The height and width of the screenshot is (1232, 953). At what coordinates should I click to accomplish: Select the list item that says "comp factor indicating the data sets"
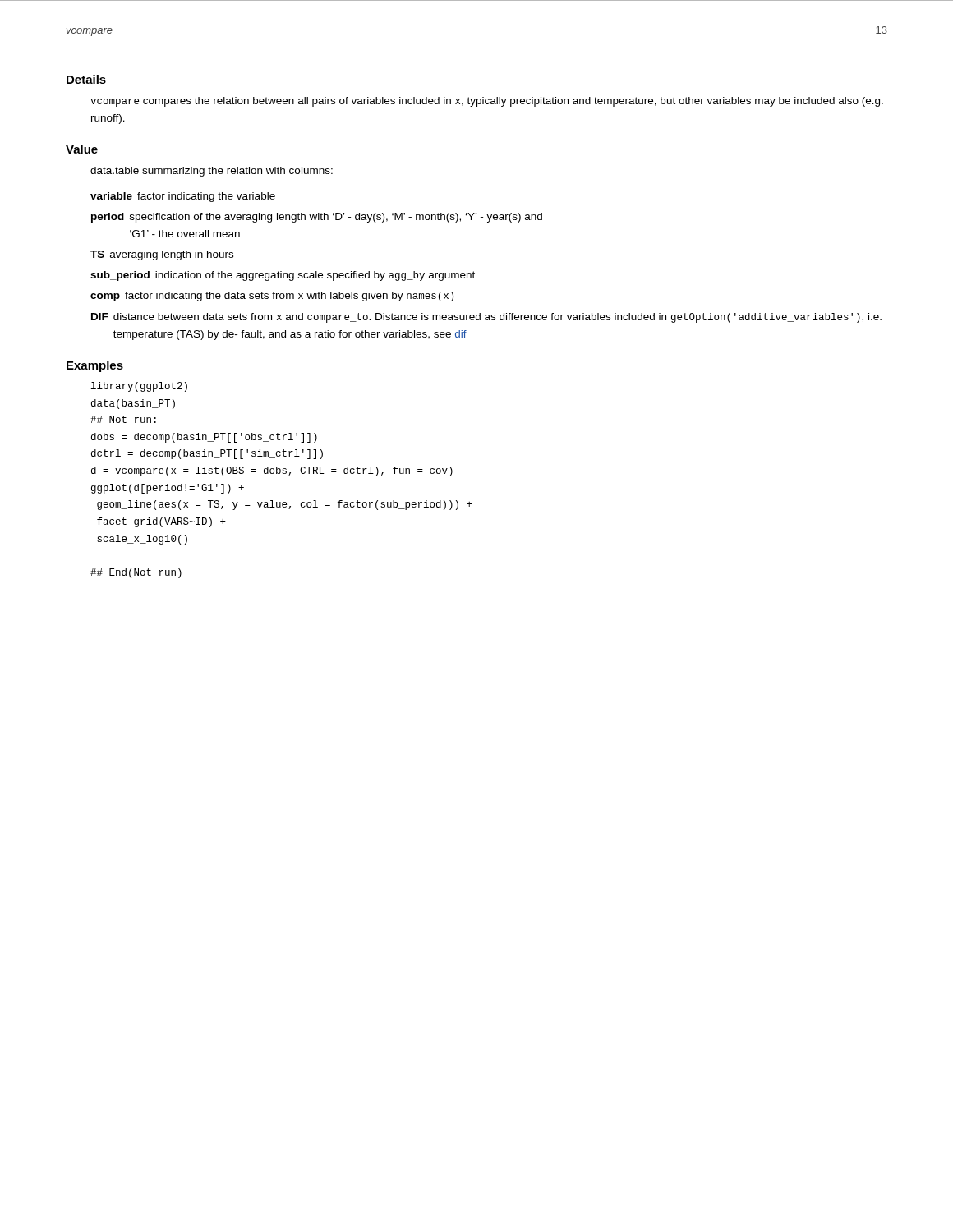pos(273,296)
